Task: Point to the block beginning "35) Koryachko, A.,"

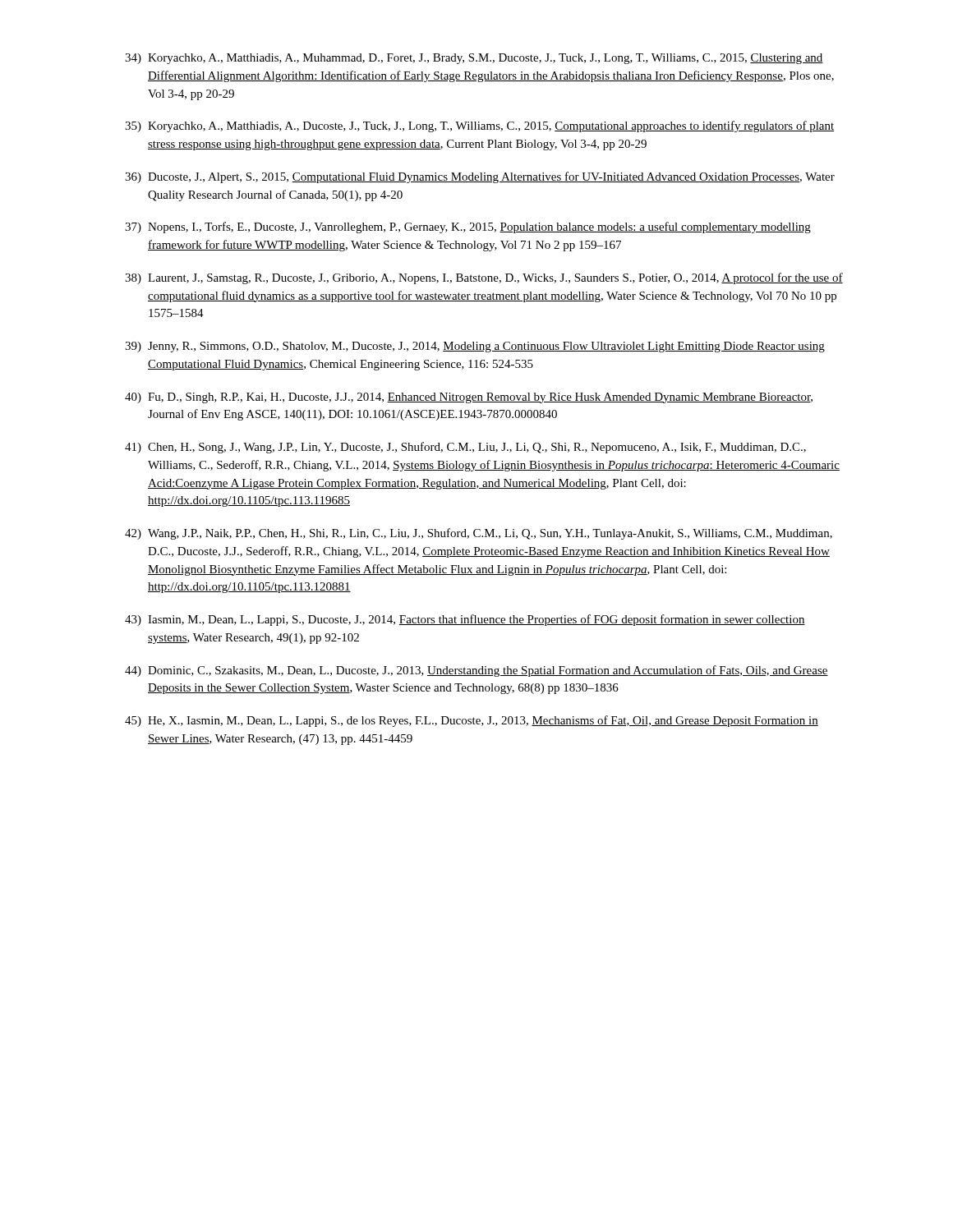Action: point(476,136)
